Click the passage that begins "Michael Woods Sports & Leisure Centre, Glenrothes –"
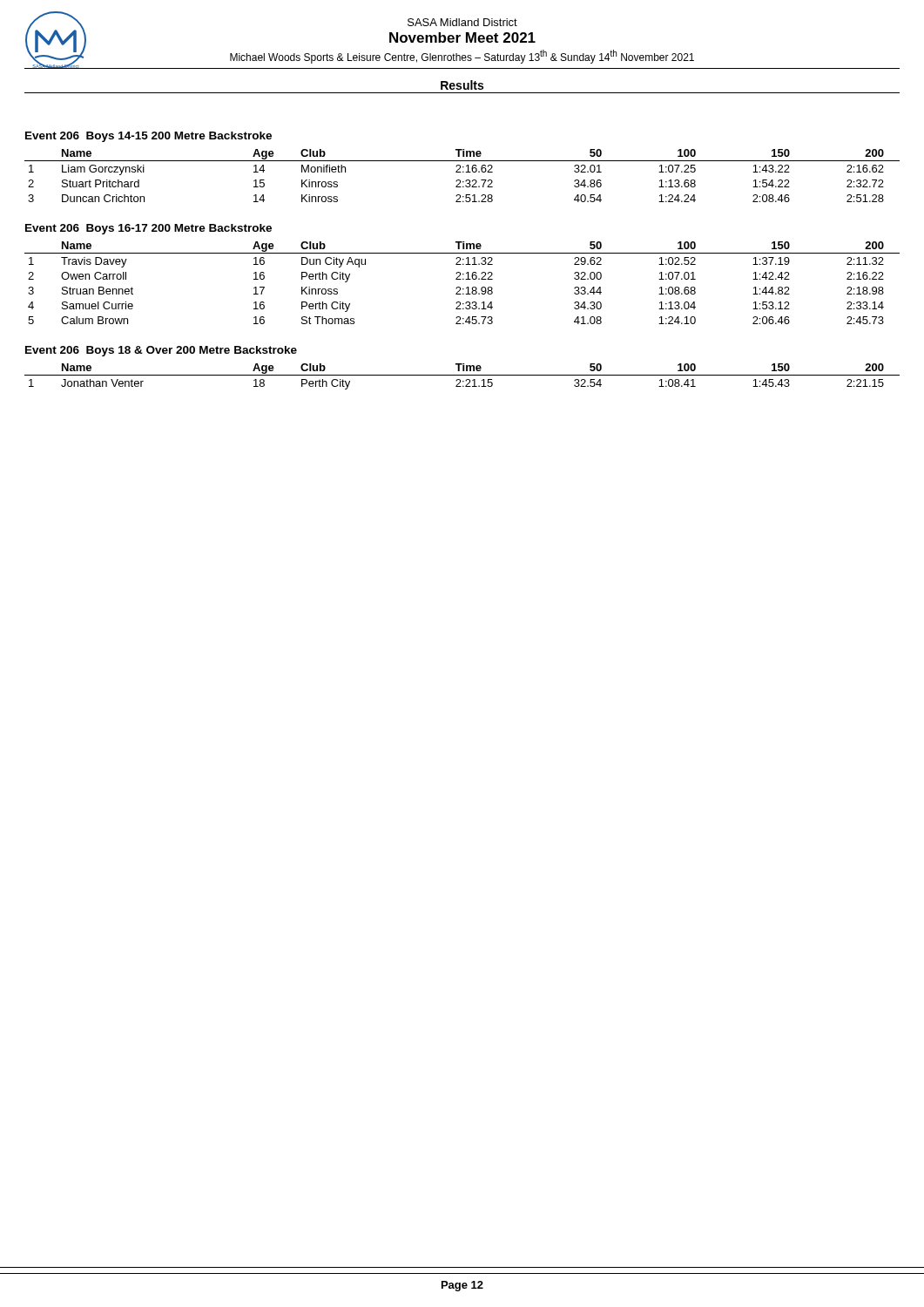Image resolution: width=924 pixels, height=1307 pixels. tap(462, 56)
